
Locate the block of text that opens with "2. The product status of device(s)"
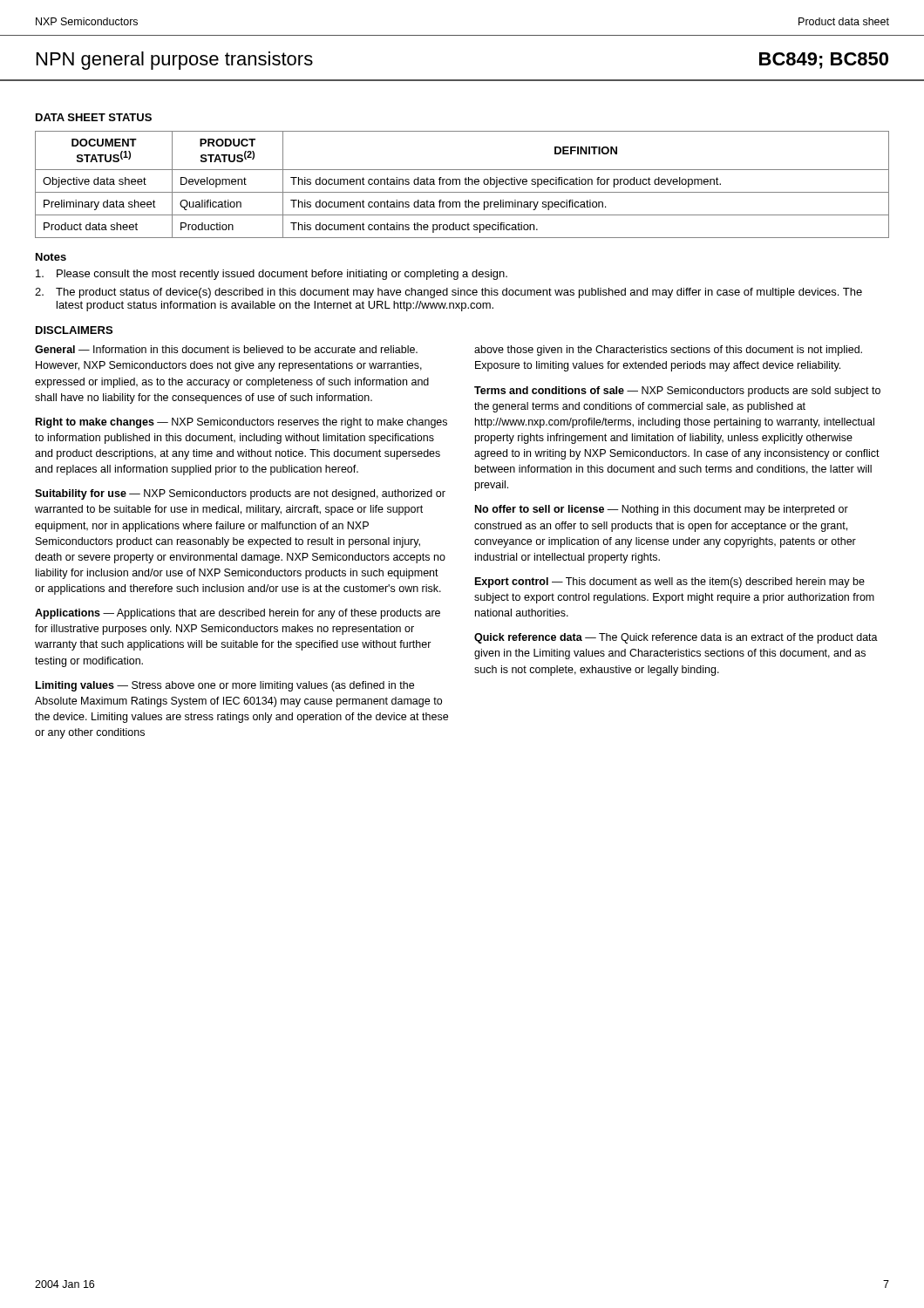pos(462,298)
